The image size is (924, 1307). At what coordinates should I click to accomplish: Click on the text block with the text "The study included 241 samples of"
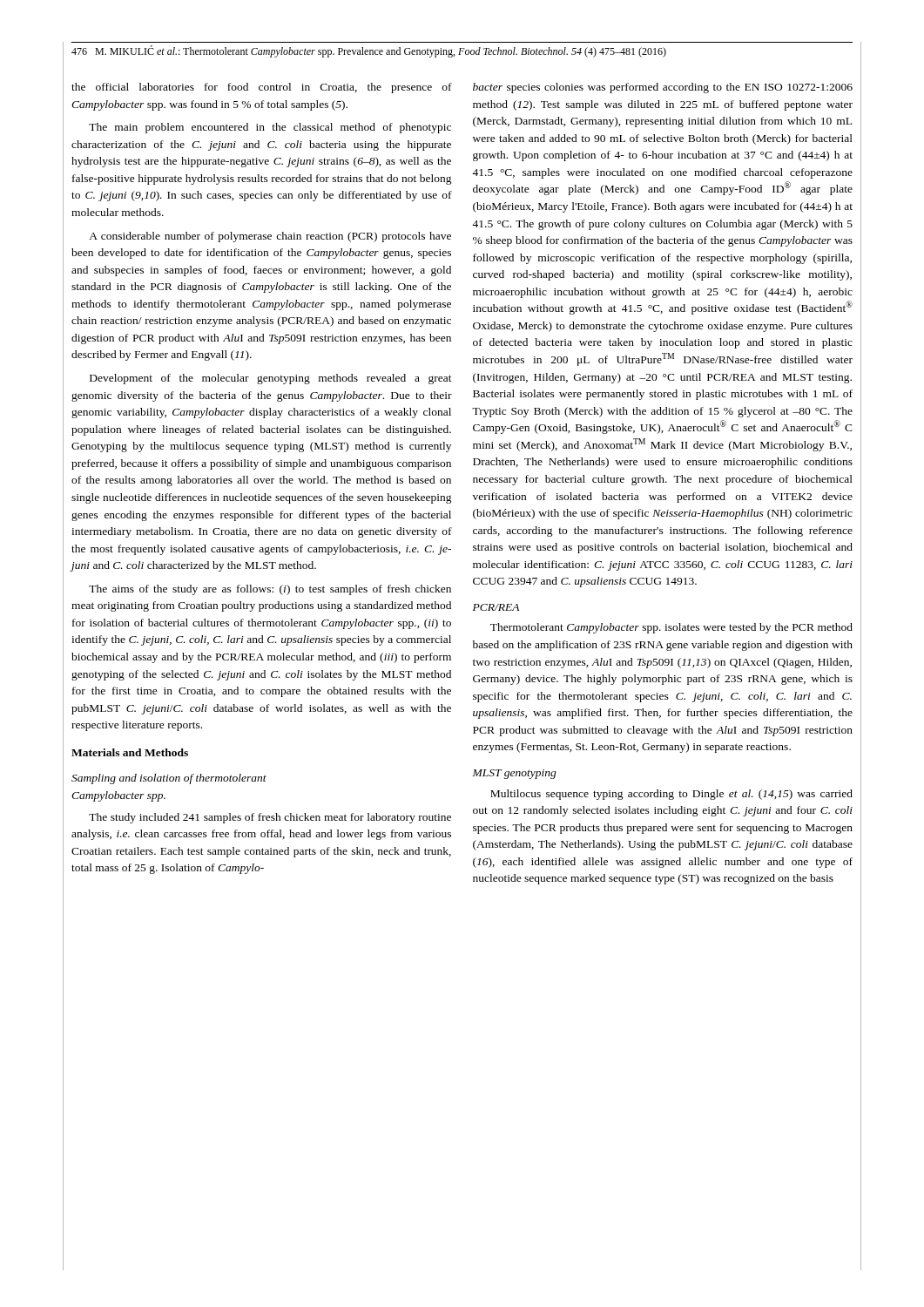tap(261, 842)
